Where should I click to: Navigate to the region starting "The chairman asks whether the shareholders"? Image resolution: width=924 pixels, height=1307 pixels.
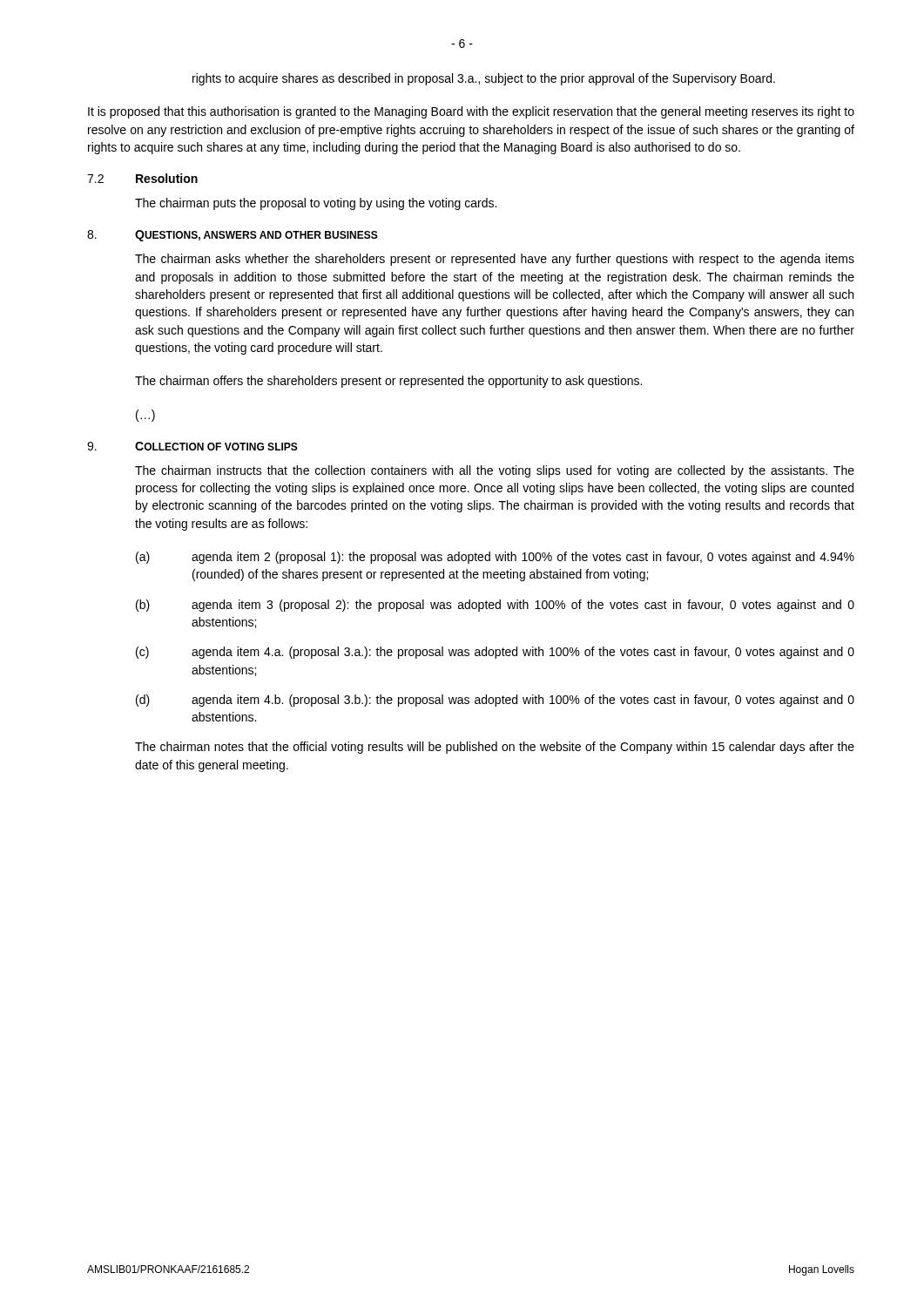(x=495, y=303)
